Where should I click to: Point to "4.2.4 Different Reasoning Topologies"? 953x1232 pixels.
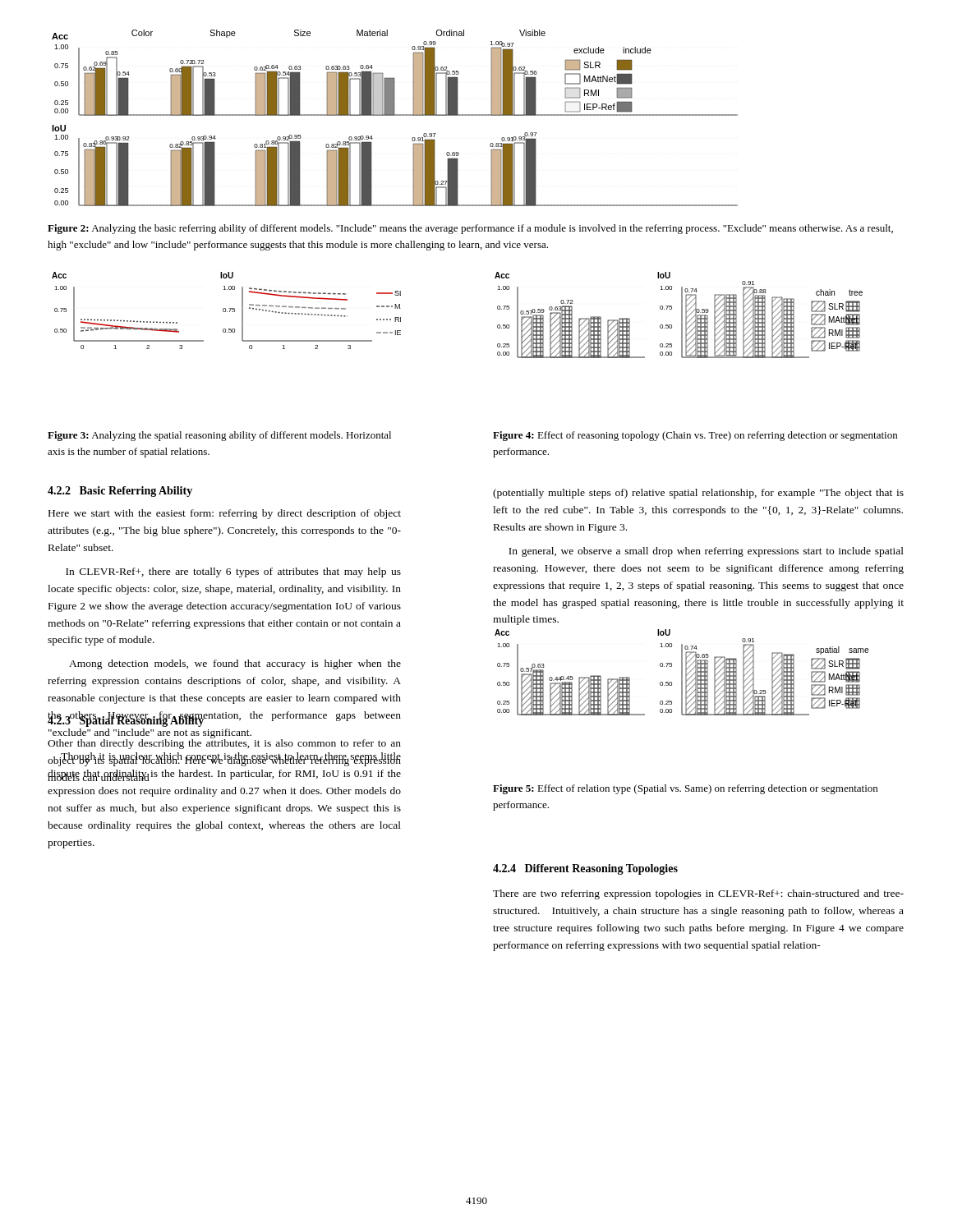click(x=585, y=869)
